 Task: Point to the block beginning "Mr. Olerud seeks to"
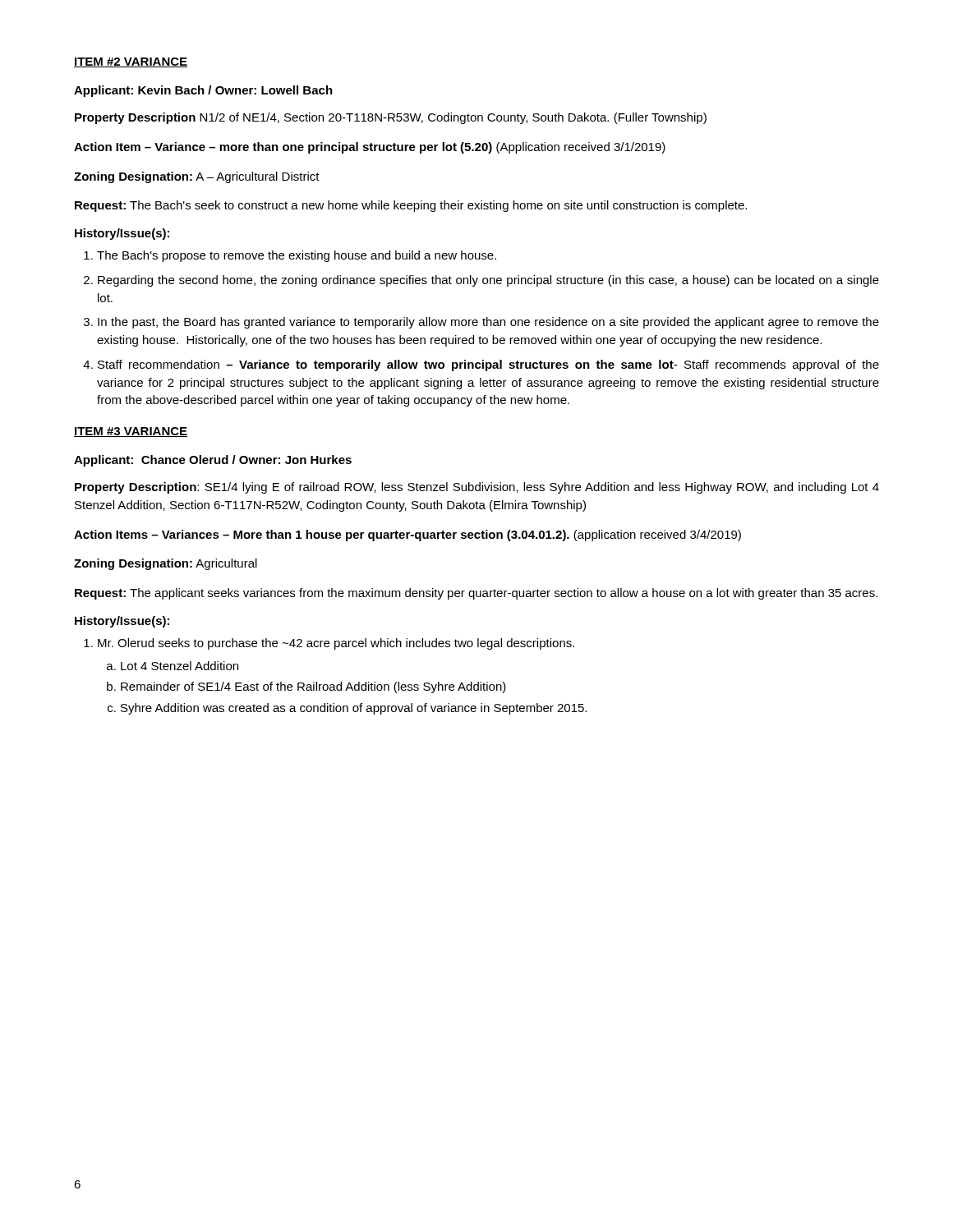click(x=488, y=676)
